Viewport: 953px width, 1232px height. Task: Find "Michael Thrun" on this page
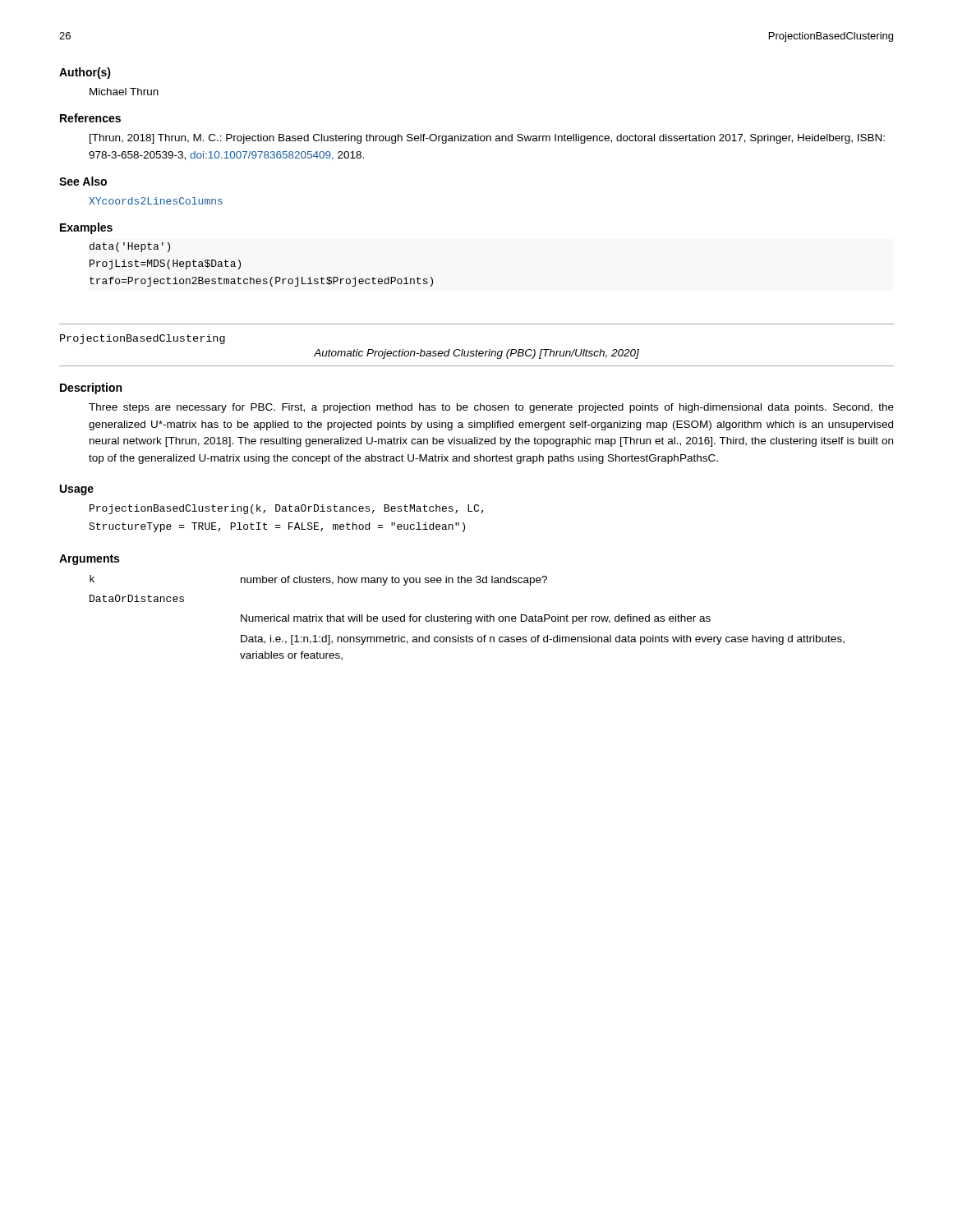pos(124,92)
